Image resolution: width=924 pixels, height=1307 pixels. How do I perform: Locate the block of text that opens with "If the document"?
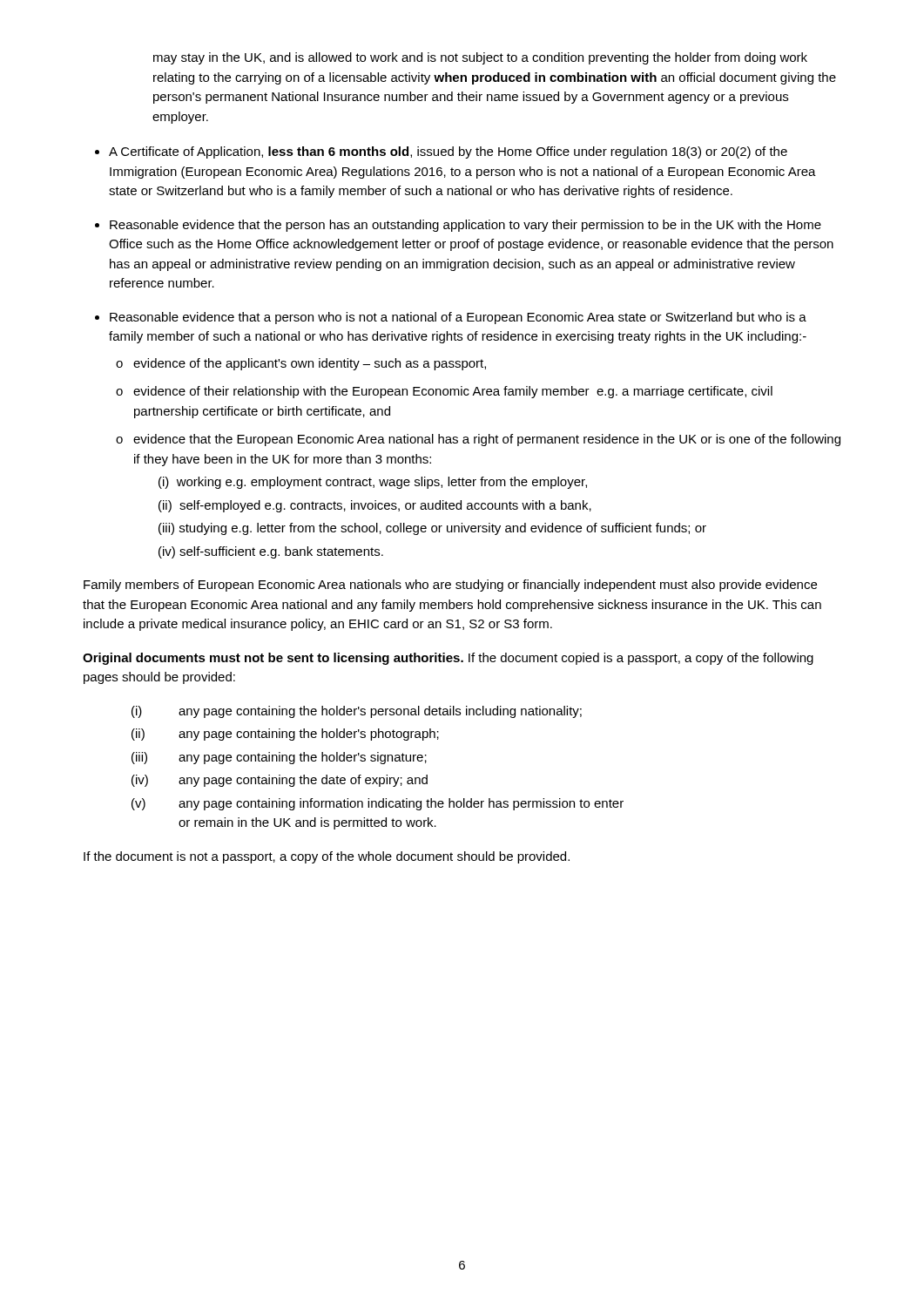[327, 856]
